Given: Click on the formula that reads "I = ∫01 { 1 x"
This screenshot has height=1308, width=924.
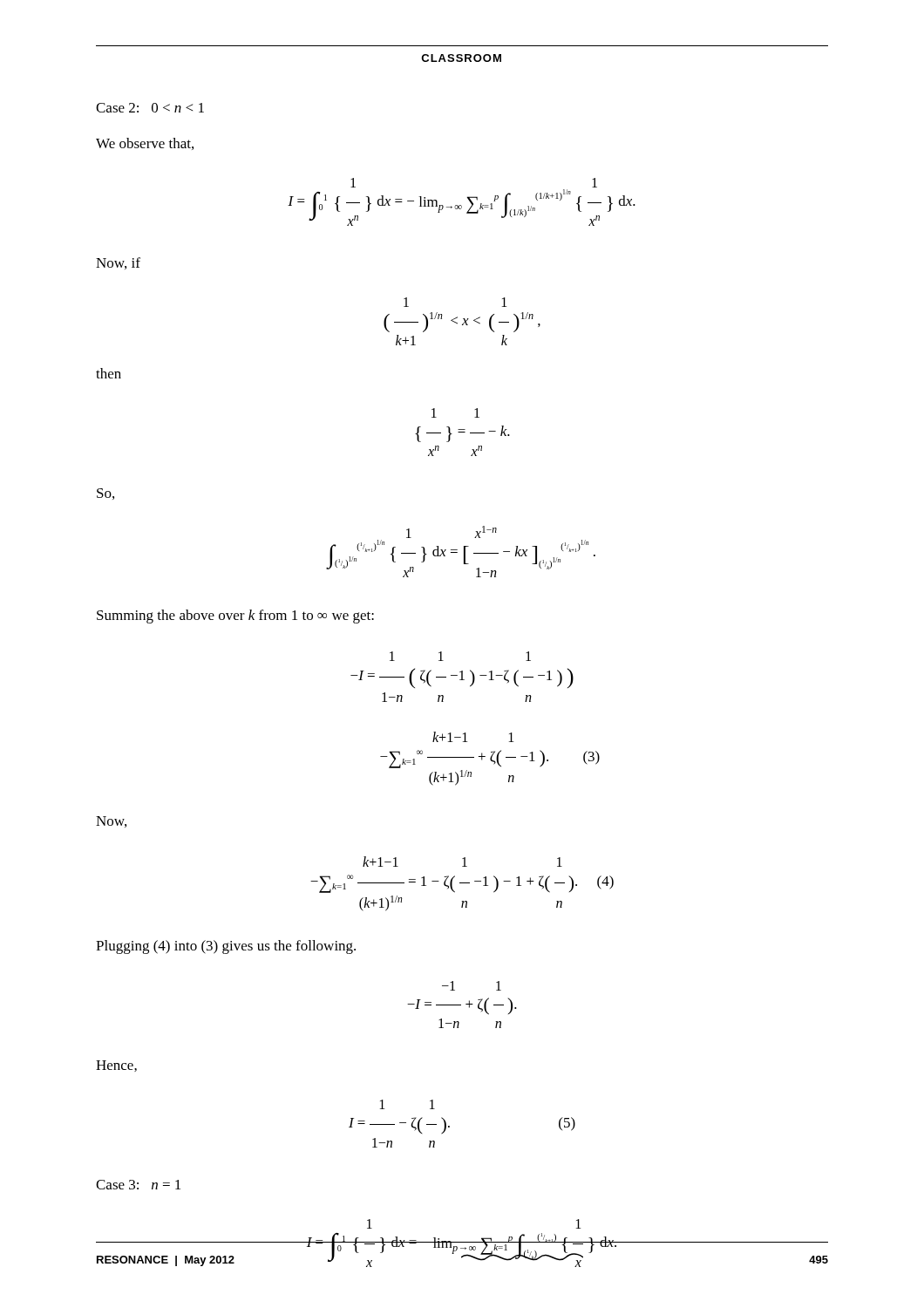Looking at the screenshot, I should [x=462, y=1244].
